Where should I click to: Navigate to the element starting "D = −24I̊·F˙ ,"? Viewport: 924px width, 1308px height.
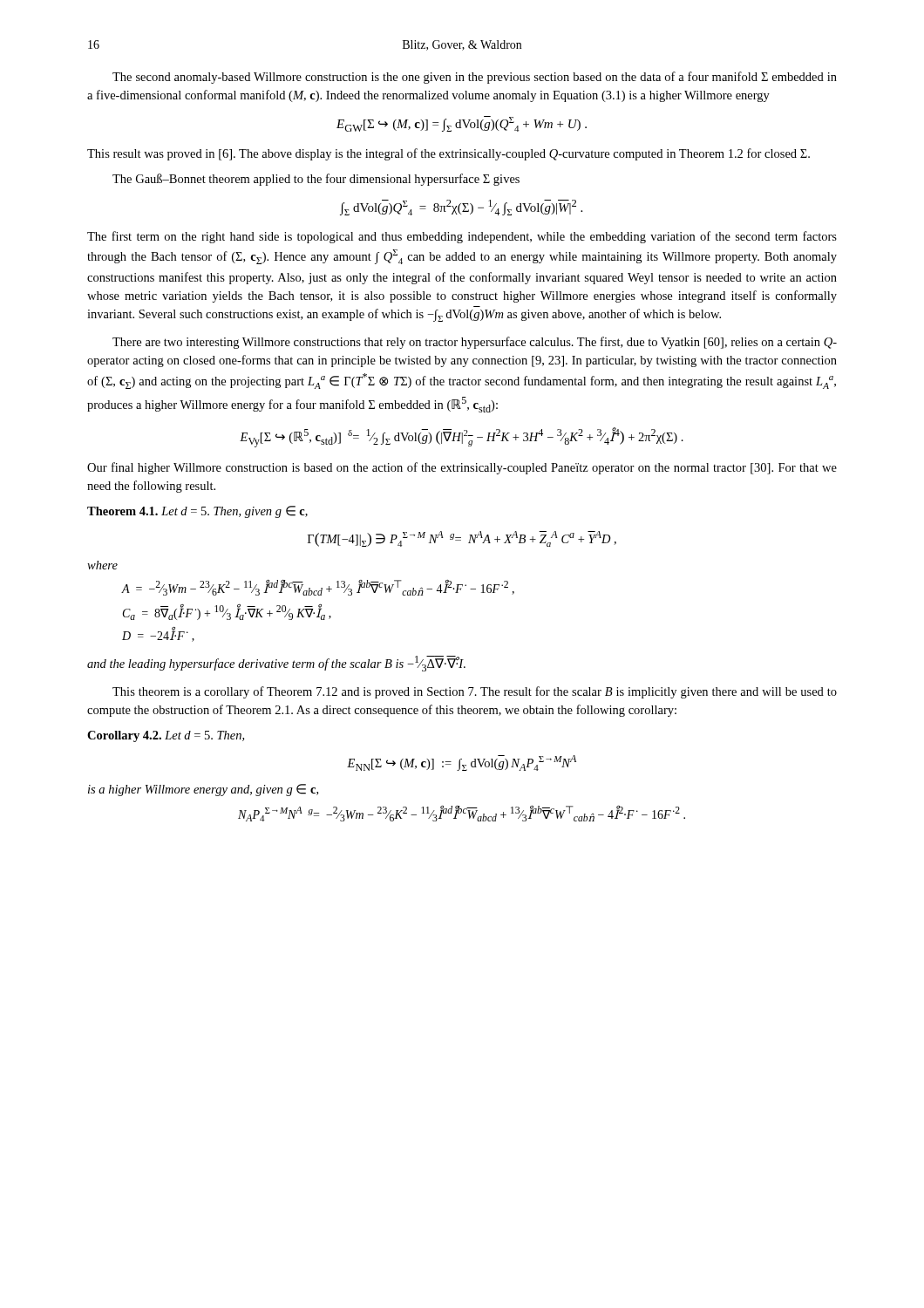(158, 636)
